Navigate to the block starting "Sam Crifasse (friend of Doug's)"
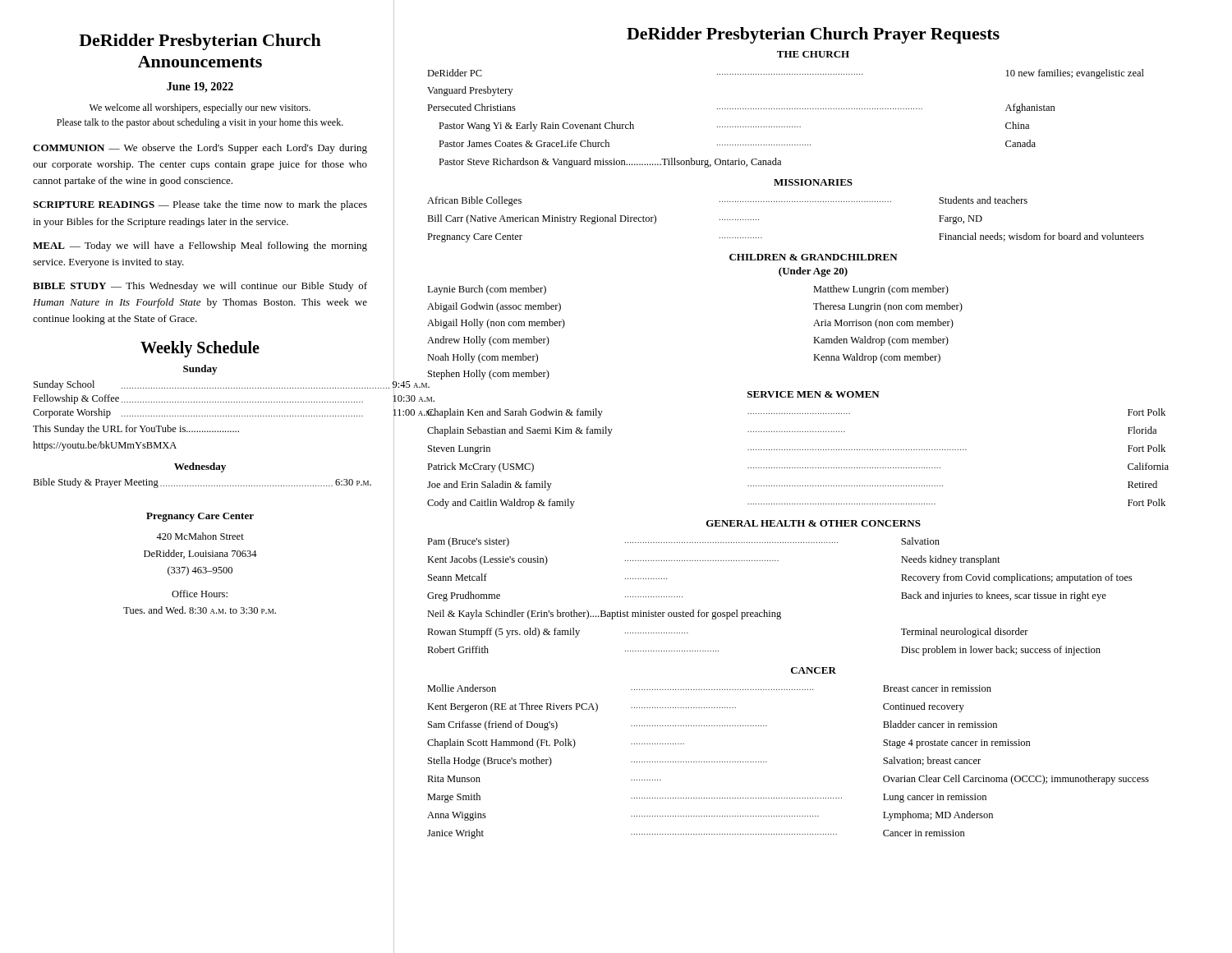 (x=713, y=725)
